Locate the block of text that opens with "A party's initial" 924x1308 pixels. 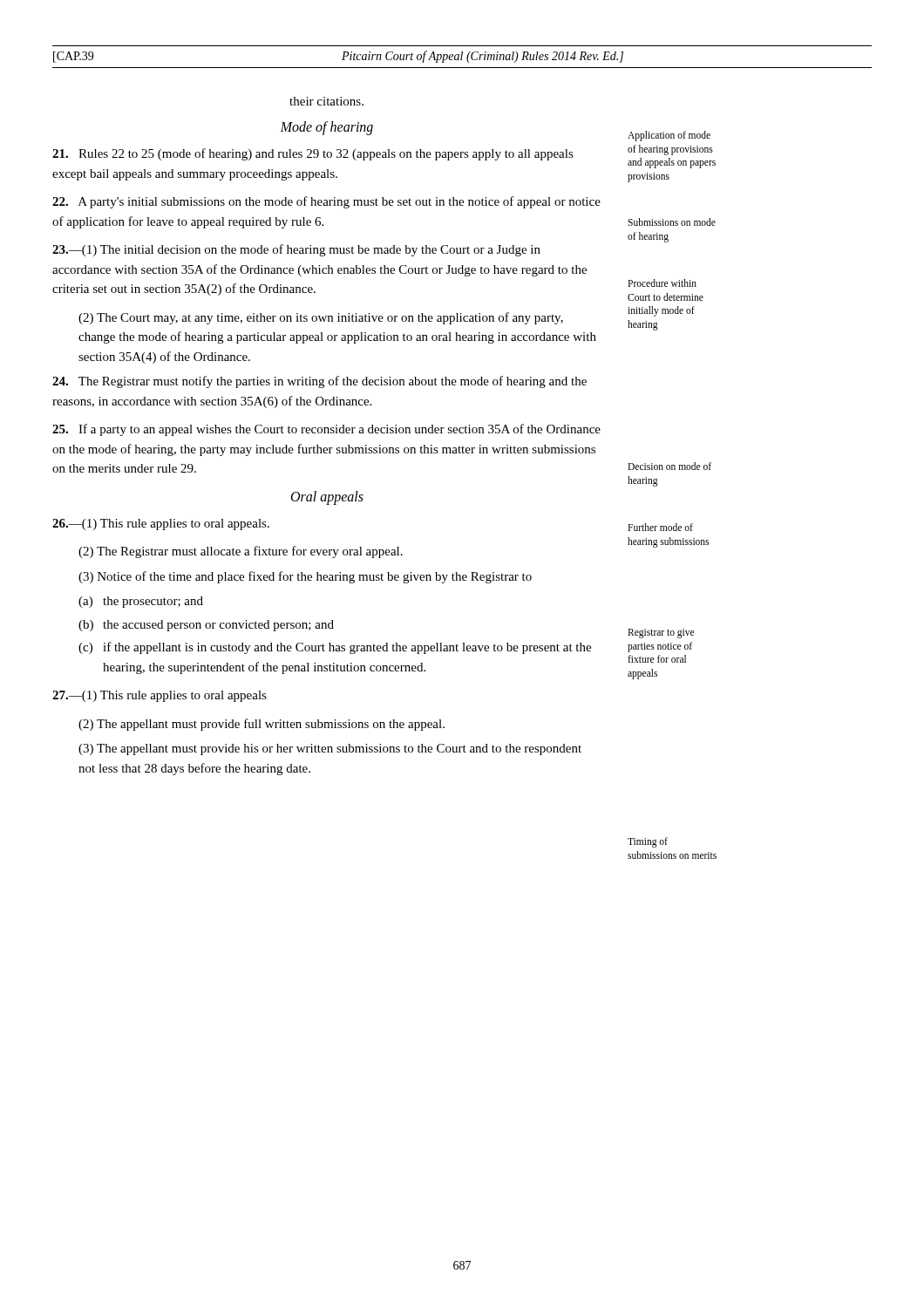(326, 211)
